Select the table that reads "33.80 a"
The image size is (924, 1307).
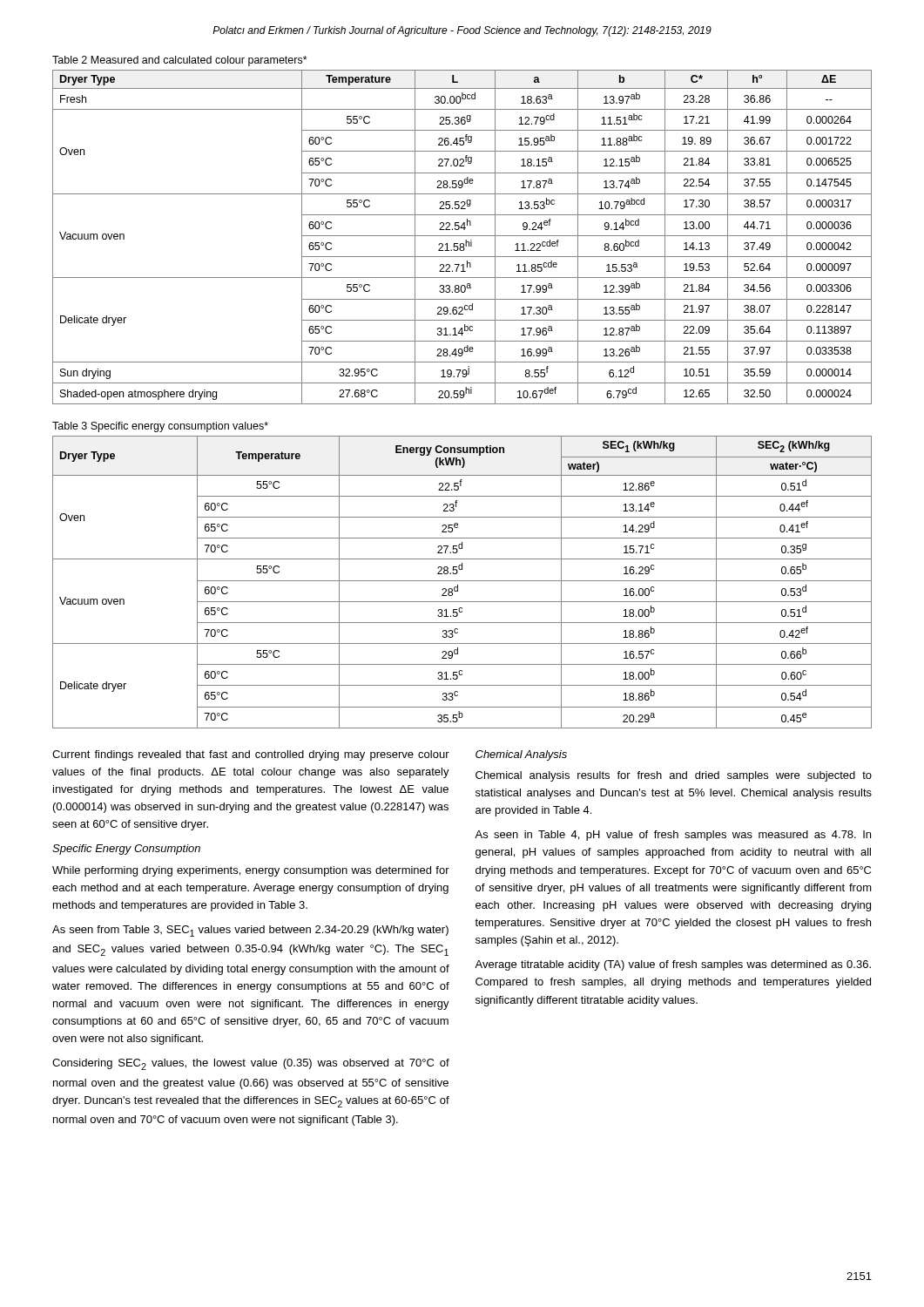pos(462,237)
